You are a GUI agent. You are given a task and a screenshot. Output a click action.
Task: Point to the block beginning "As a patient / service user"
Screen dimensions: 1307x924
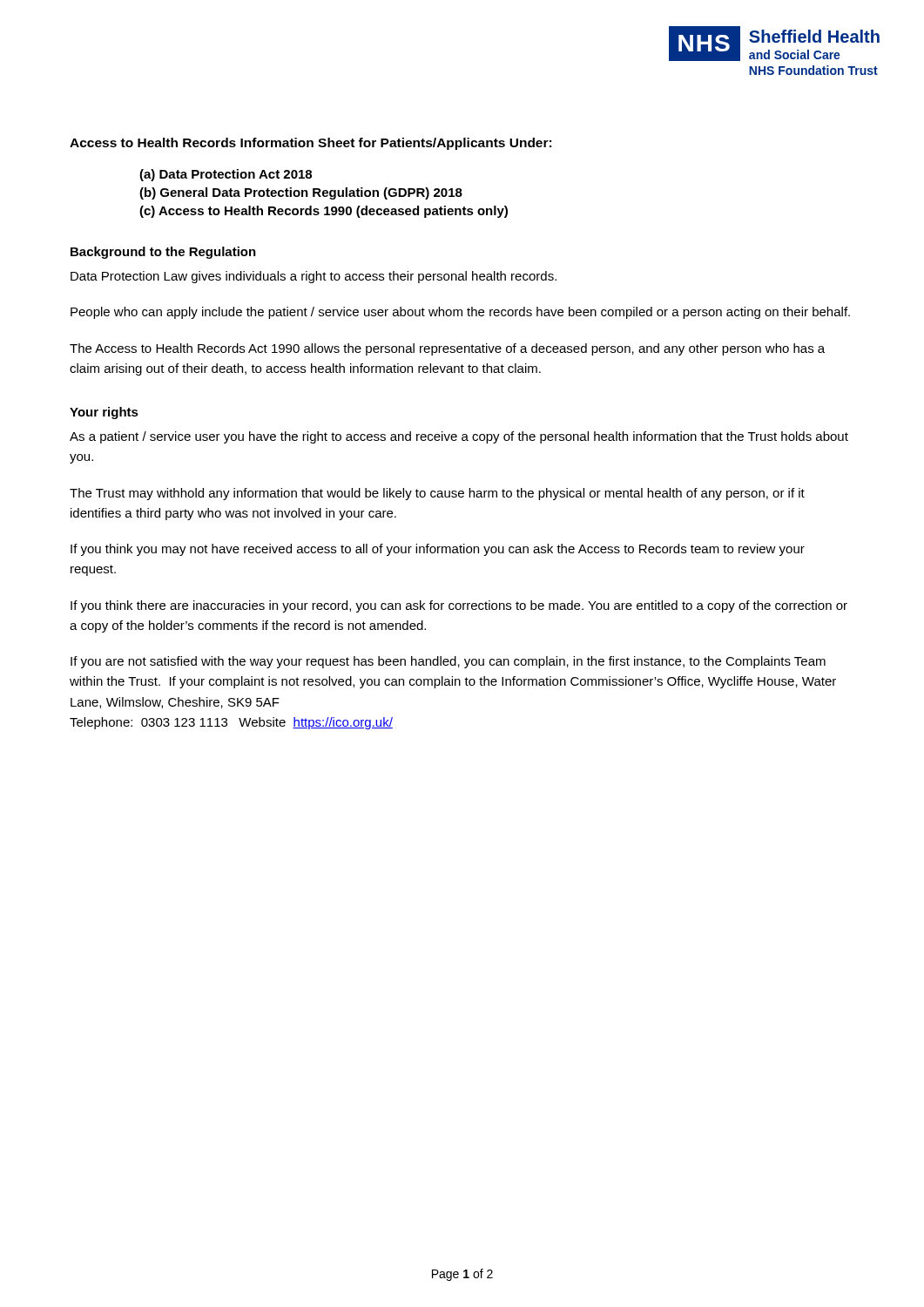(459, 446)
